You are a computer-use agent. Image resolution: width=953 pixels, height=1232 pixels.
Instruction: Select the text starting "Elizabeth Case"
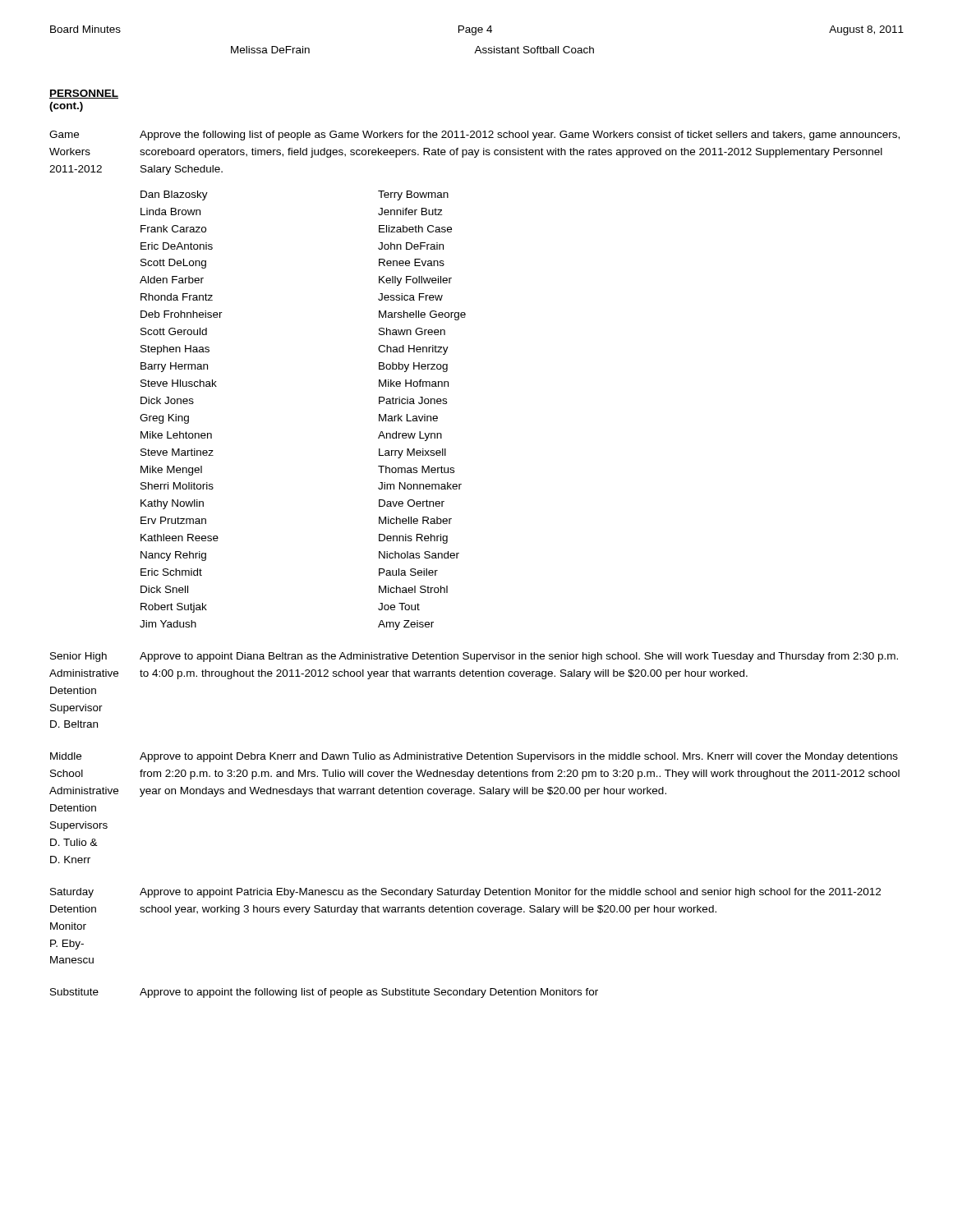click(x=415, y=228)
